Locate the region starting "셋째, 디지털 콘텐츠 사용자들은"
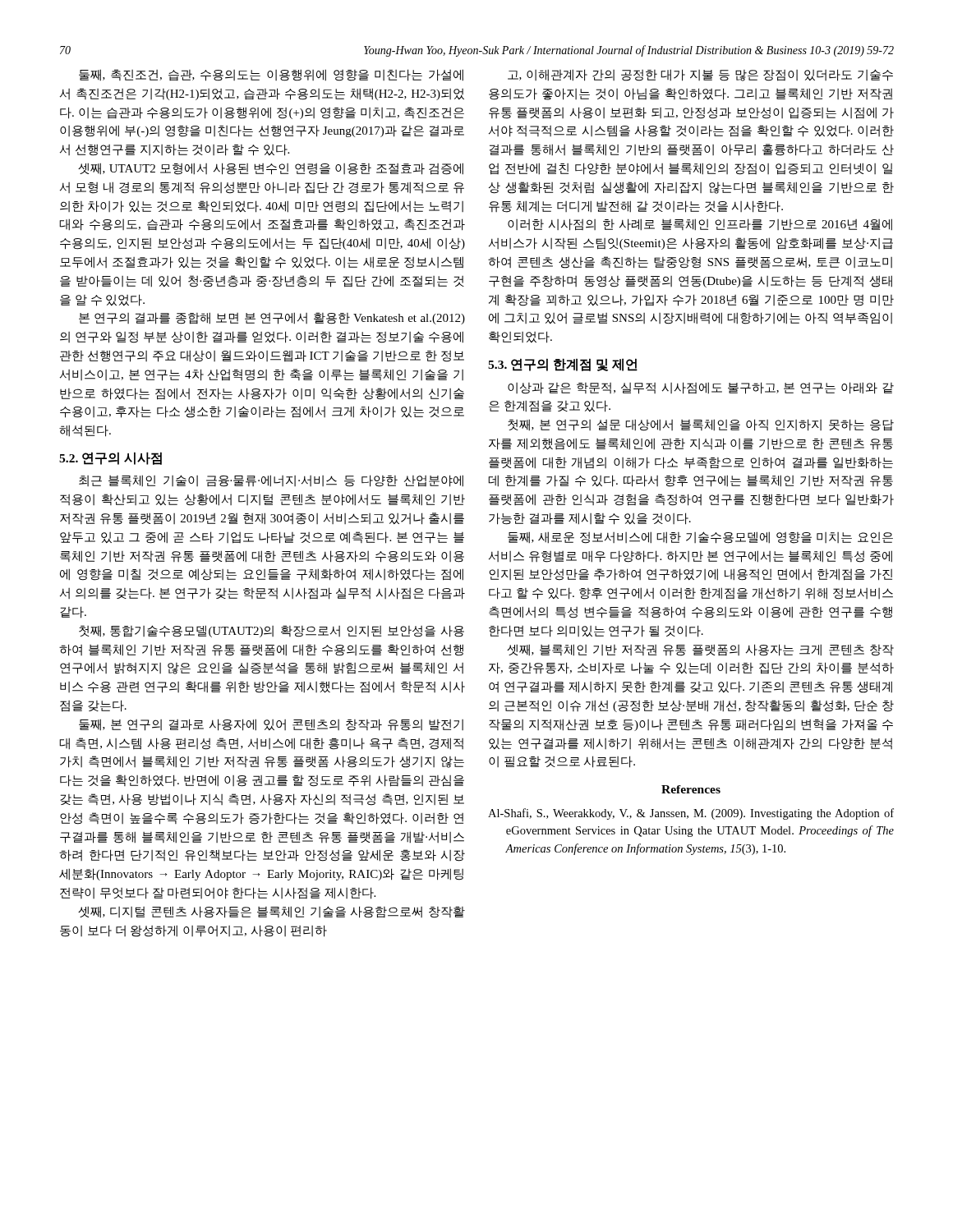 pyautogui.click(x=262, y=921)
